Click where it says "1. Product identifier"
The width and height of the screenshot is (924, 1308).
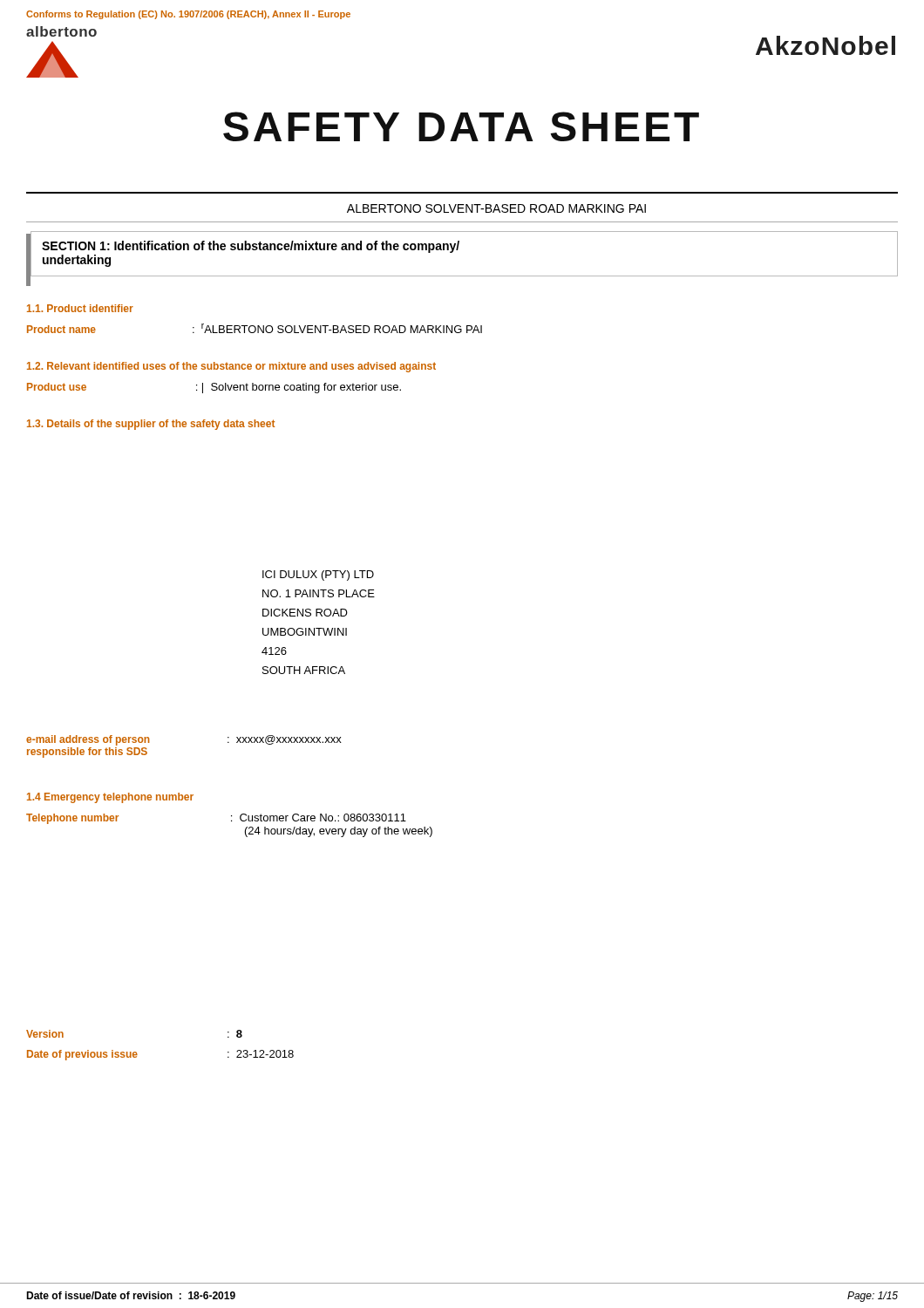[80, 309]
